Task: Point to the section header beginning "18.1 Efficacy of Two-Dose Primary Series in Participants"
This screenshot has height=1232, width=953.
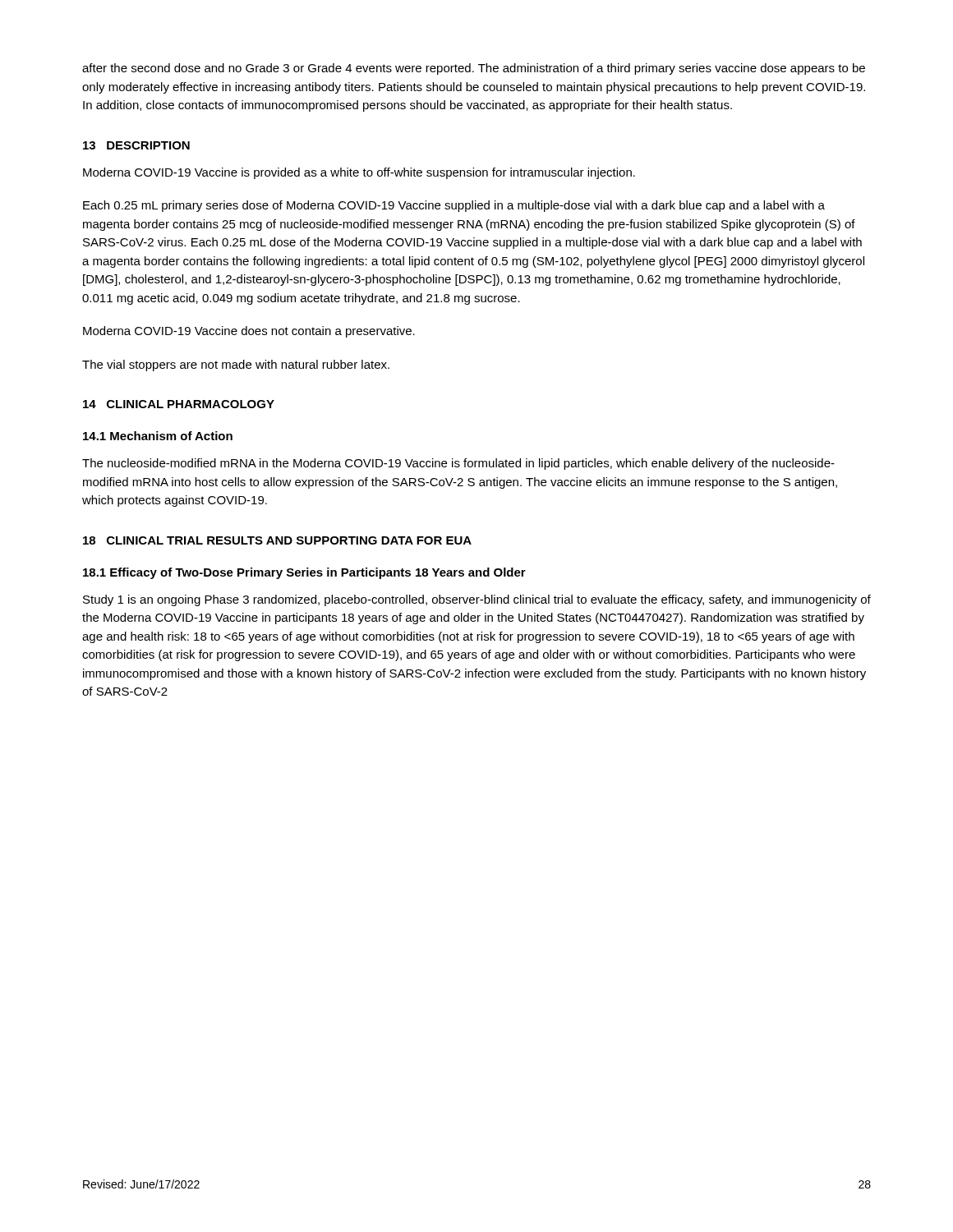Action: [304, 572]
